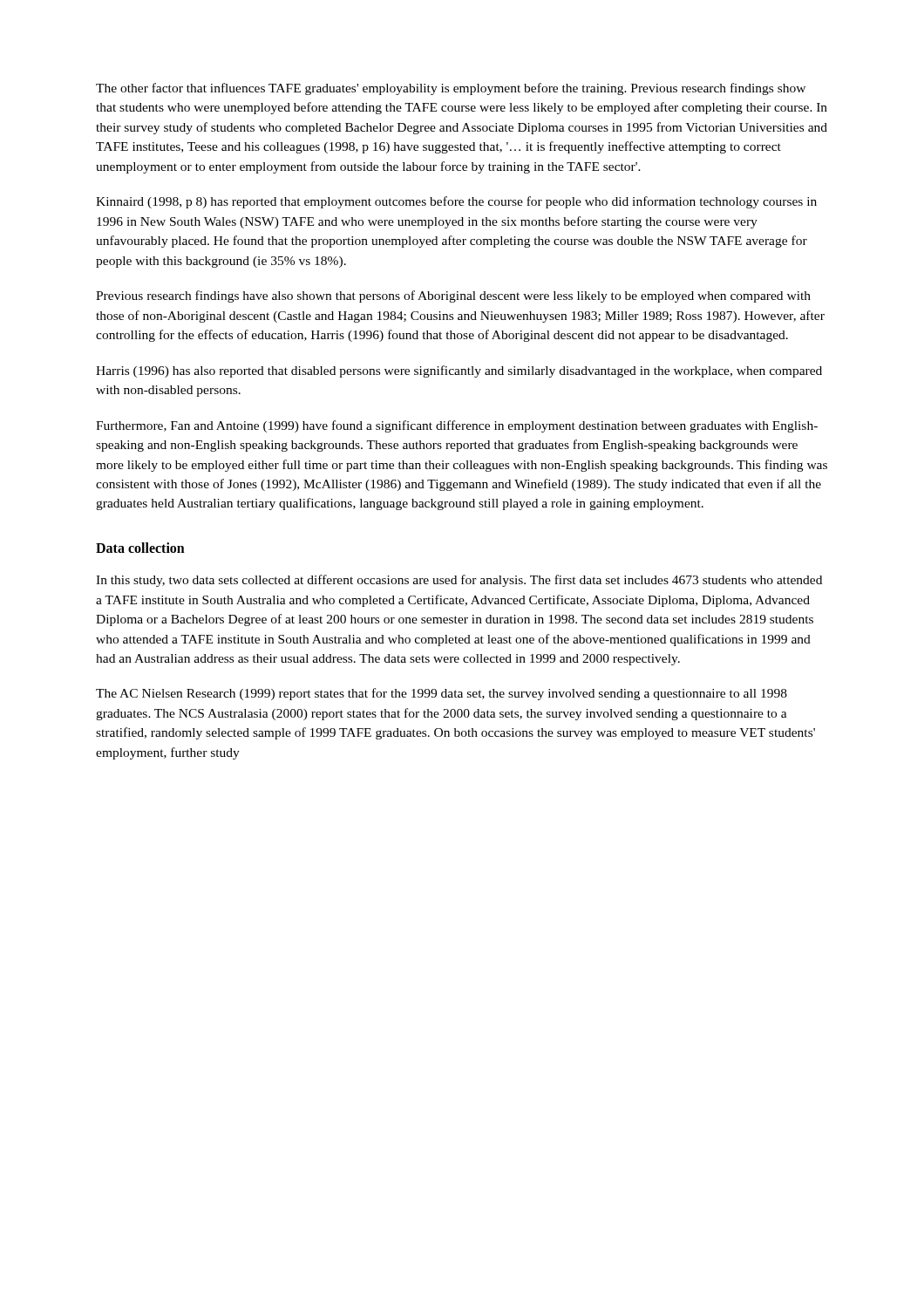Click the section header

140,548
